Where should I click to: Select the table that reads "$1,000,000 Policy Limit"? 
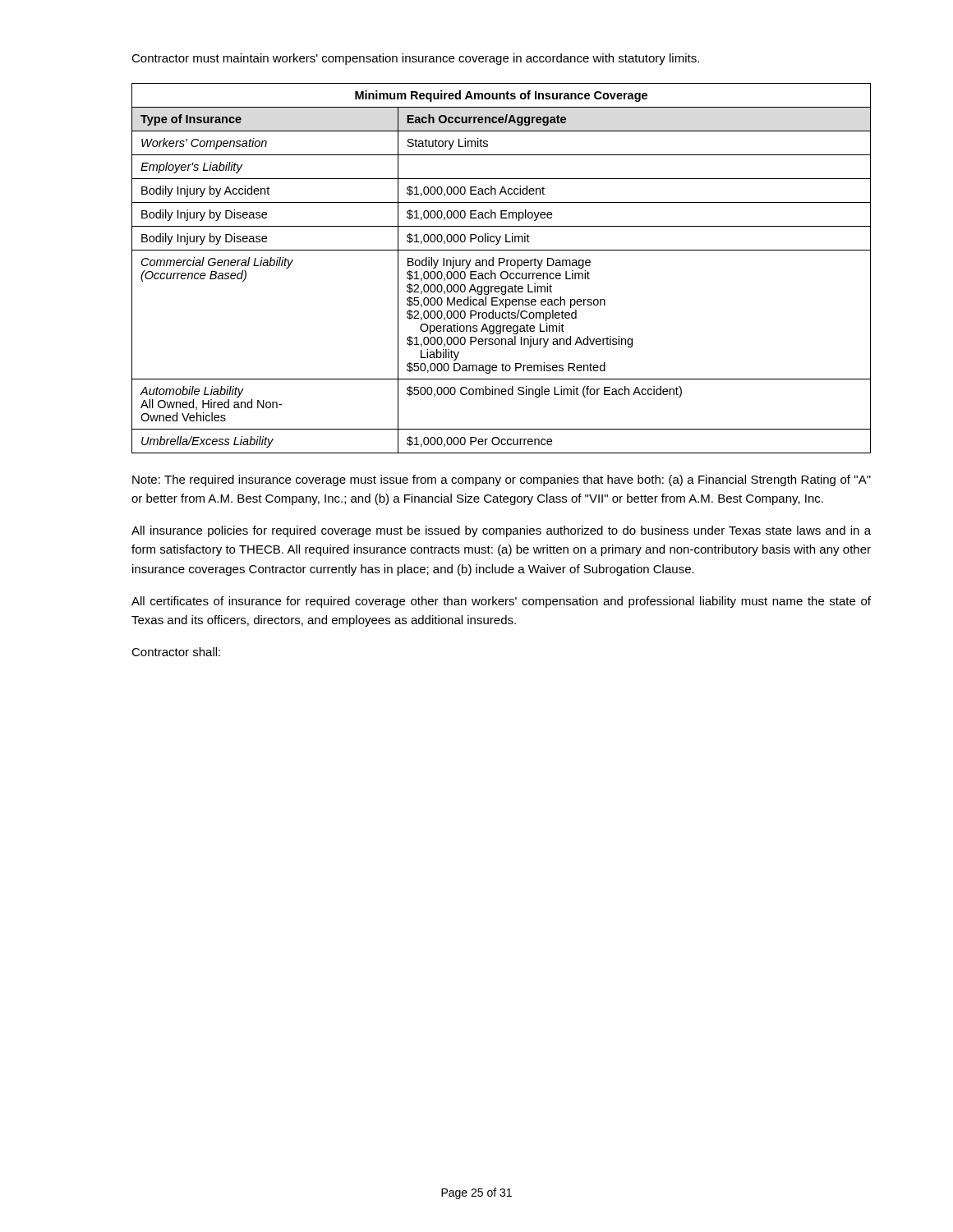pos(501,268)
